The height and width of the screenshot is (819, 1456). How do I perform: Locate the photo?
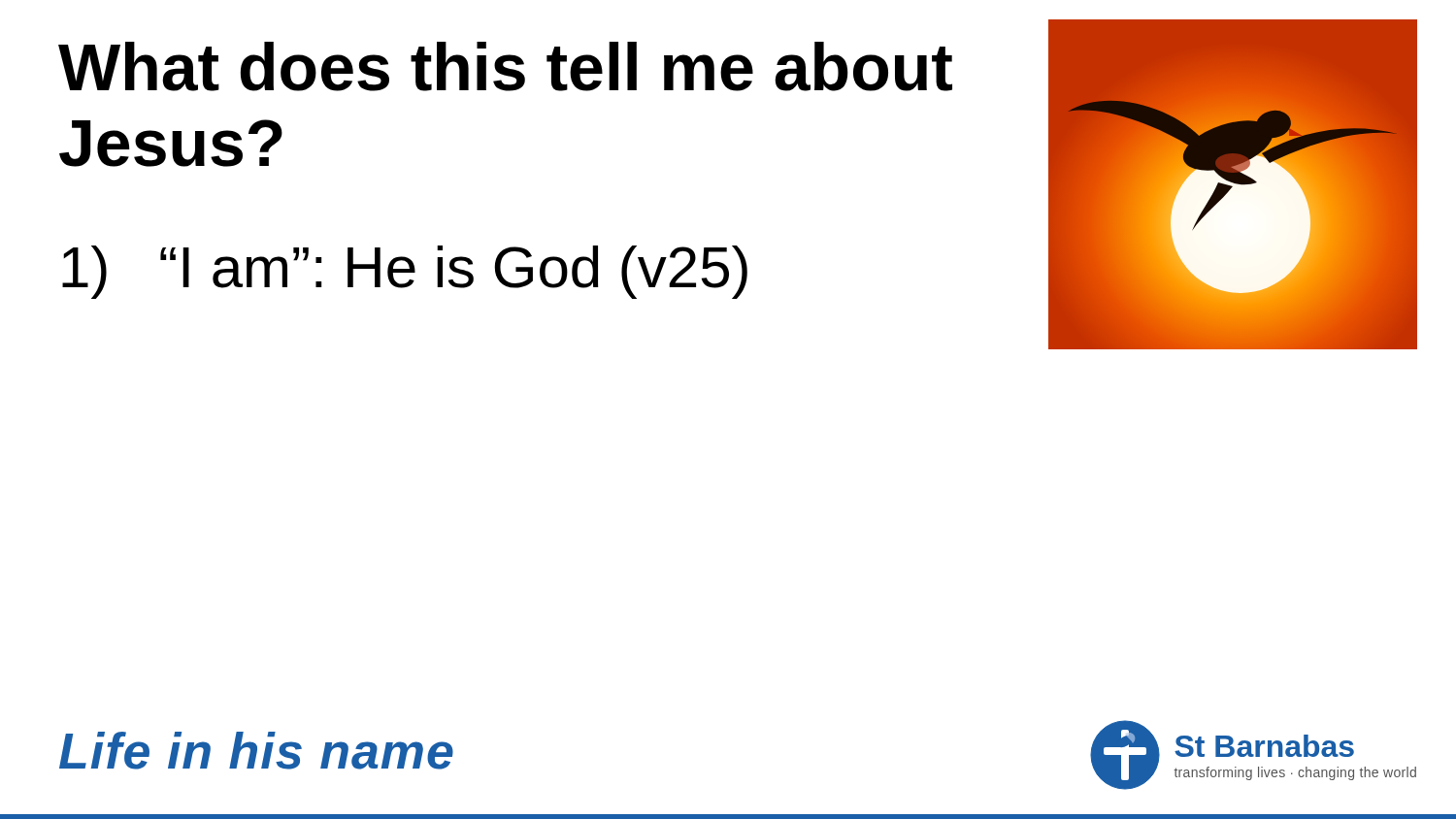click(1233, 184)
